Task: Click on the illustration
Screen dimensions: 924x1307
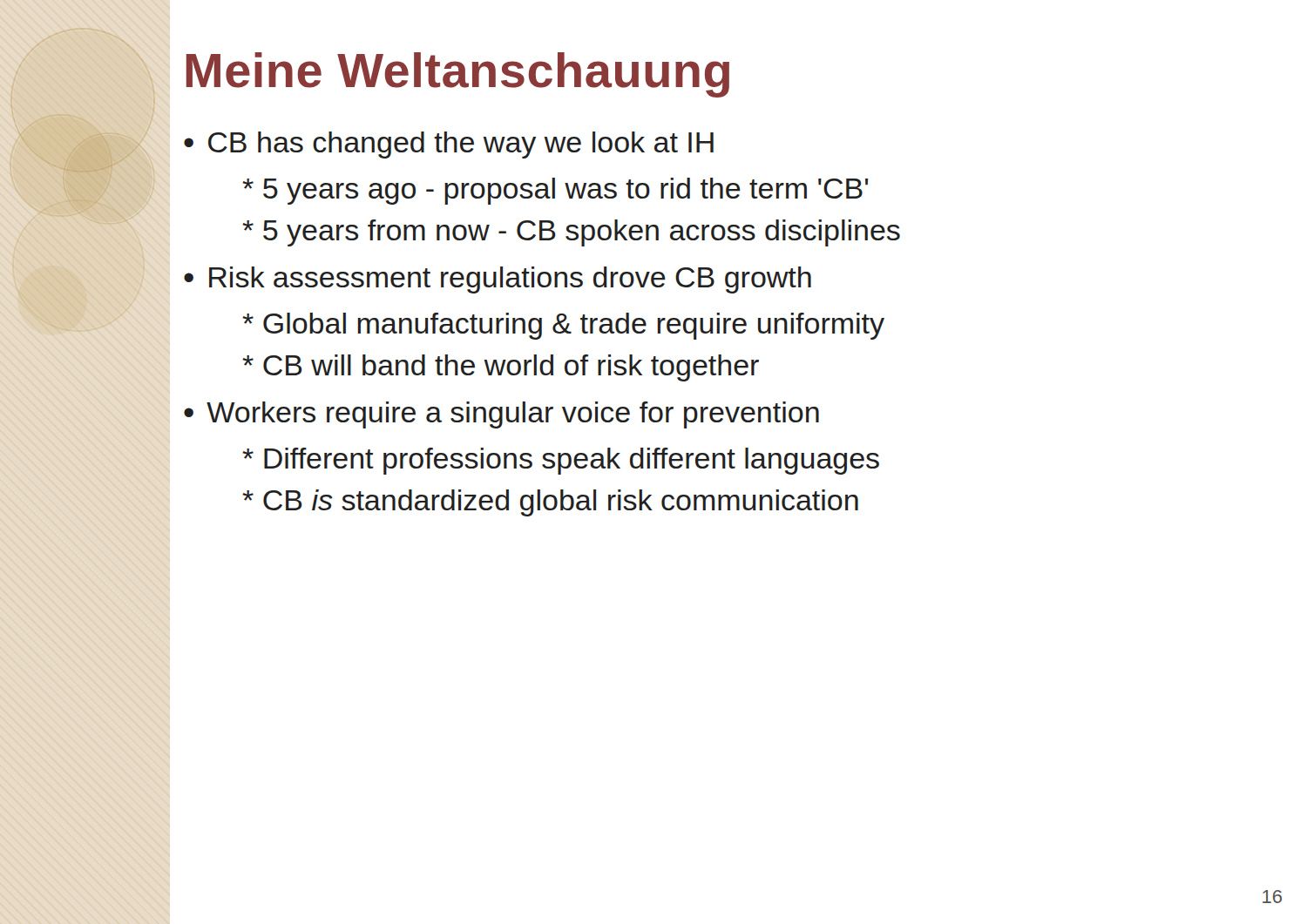Action: pyautogui.click(x=85, y=462)
